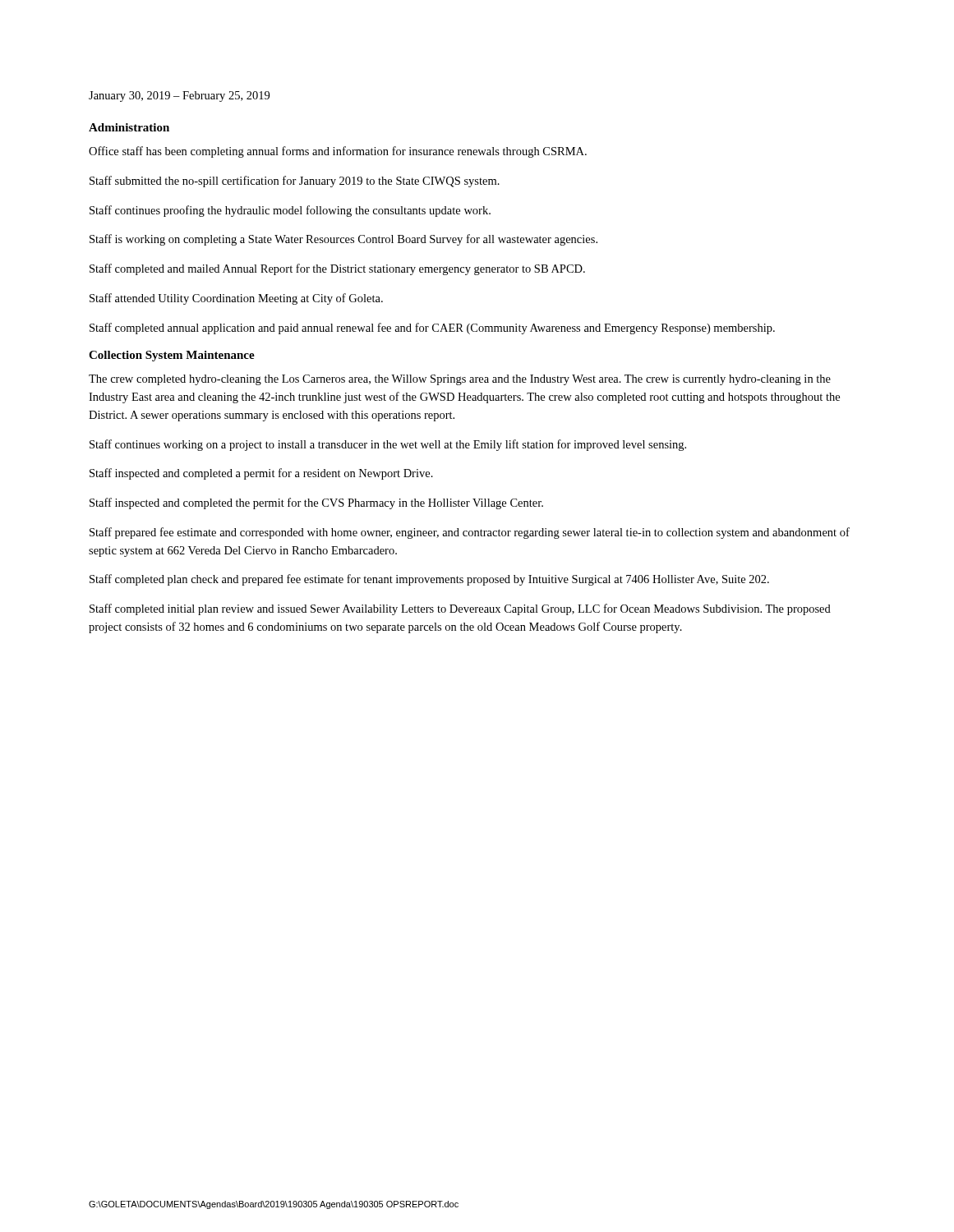Find the text block containing "Staff submitted the no-spill certification for January 2019"
The height and width of the screenshot is (1232, 954).
[x=294, y=180]
